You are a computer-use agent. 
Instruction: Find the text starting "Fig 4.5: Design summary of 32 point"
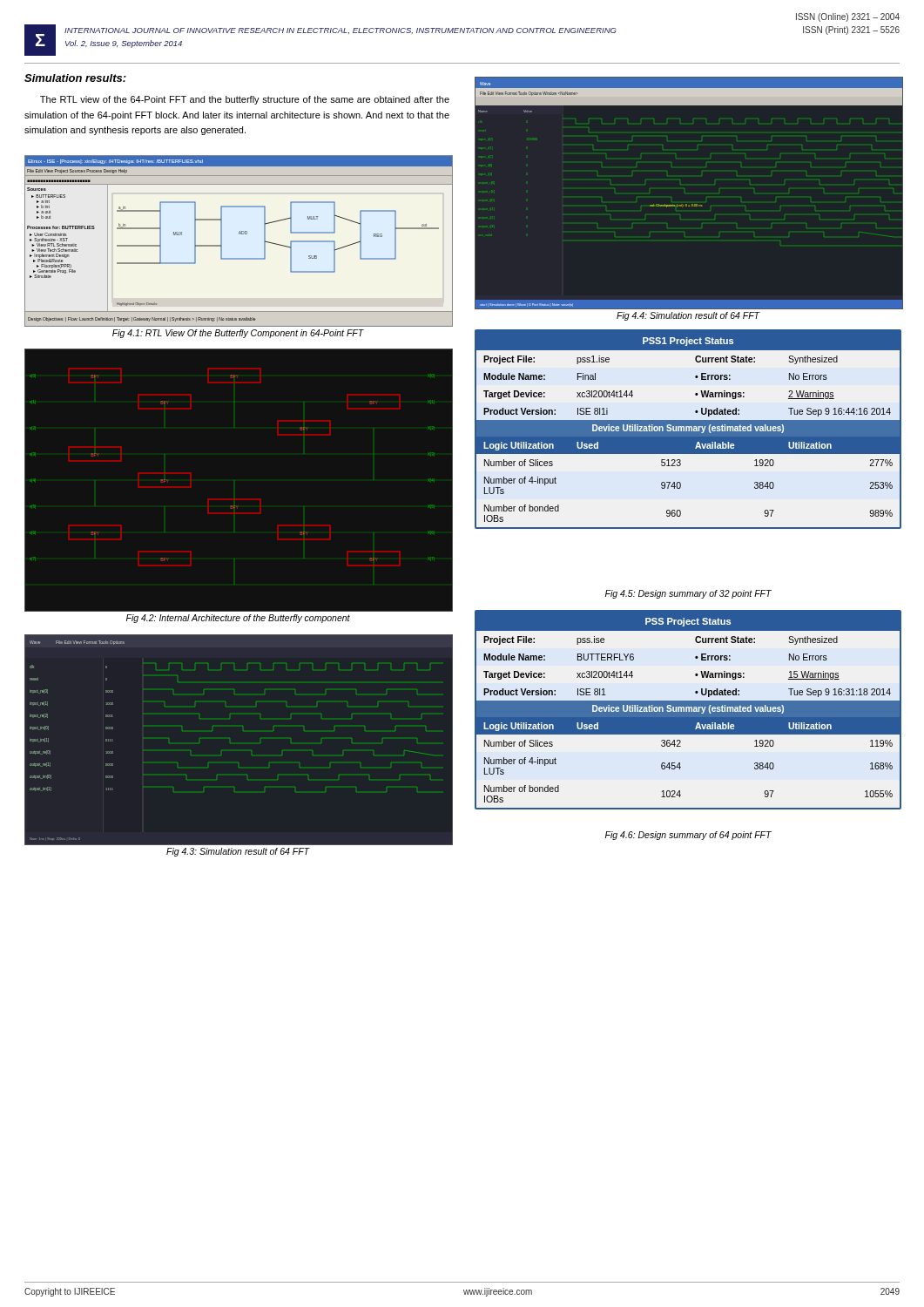(688, 593)
